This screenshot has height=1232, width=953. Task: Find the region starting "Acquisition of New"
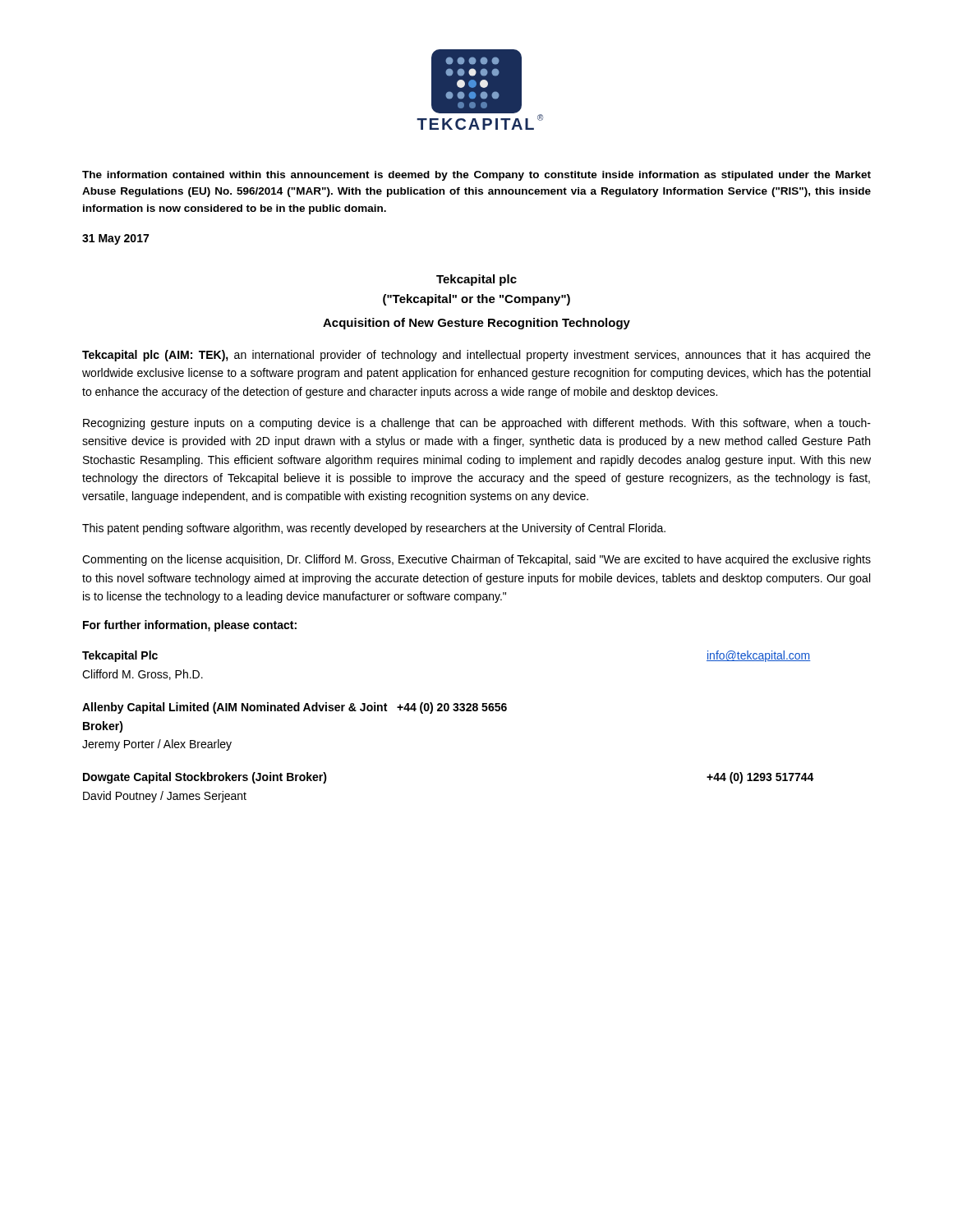476,322
